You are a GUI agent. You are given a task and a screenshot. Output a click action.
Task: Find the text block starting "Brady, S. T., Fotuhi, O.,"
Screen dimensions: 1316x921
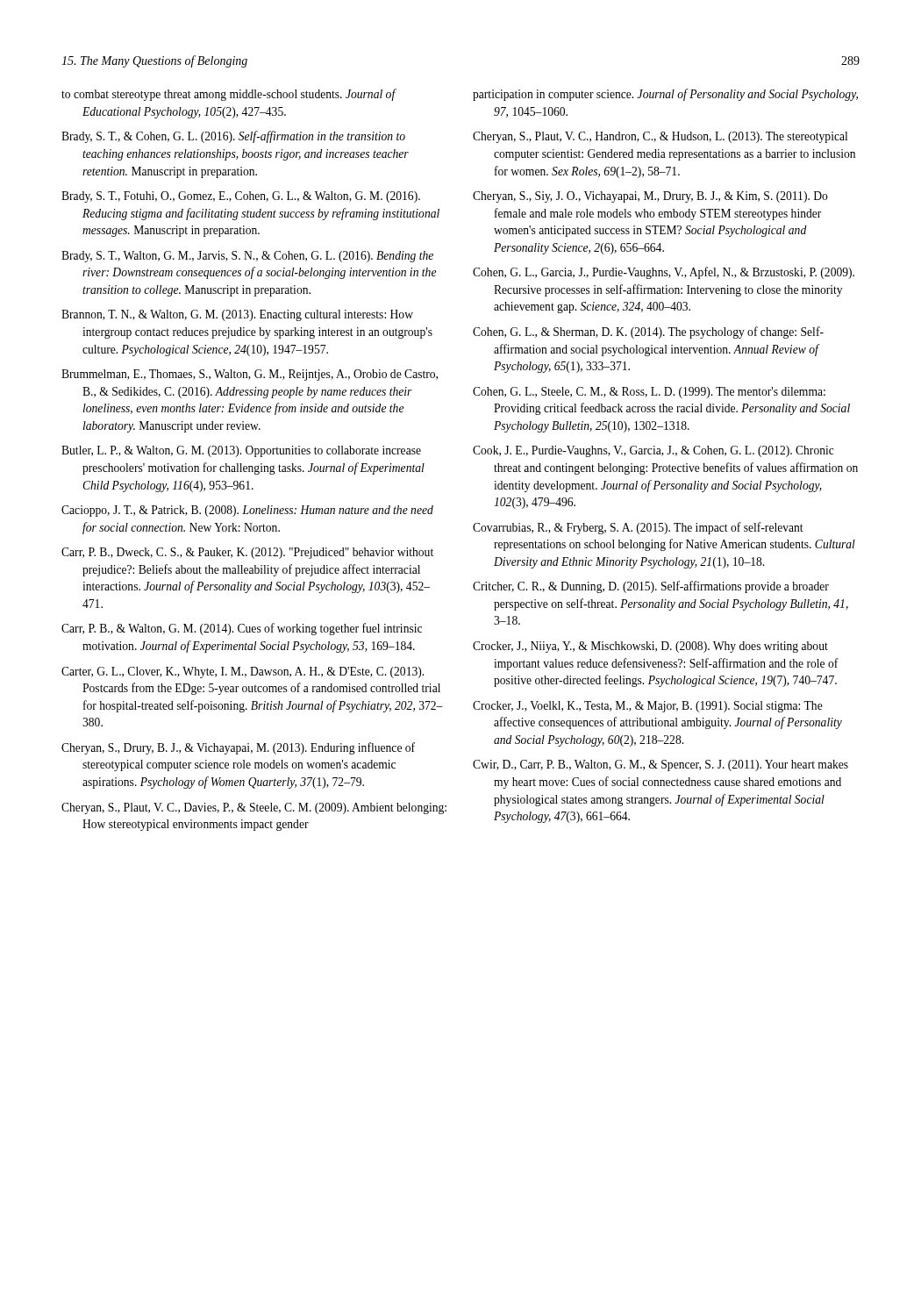pos(251,213)
